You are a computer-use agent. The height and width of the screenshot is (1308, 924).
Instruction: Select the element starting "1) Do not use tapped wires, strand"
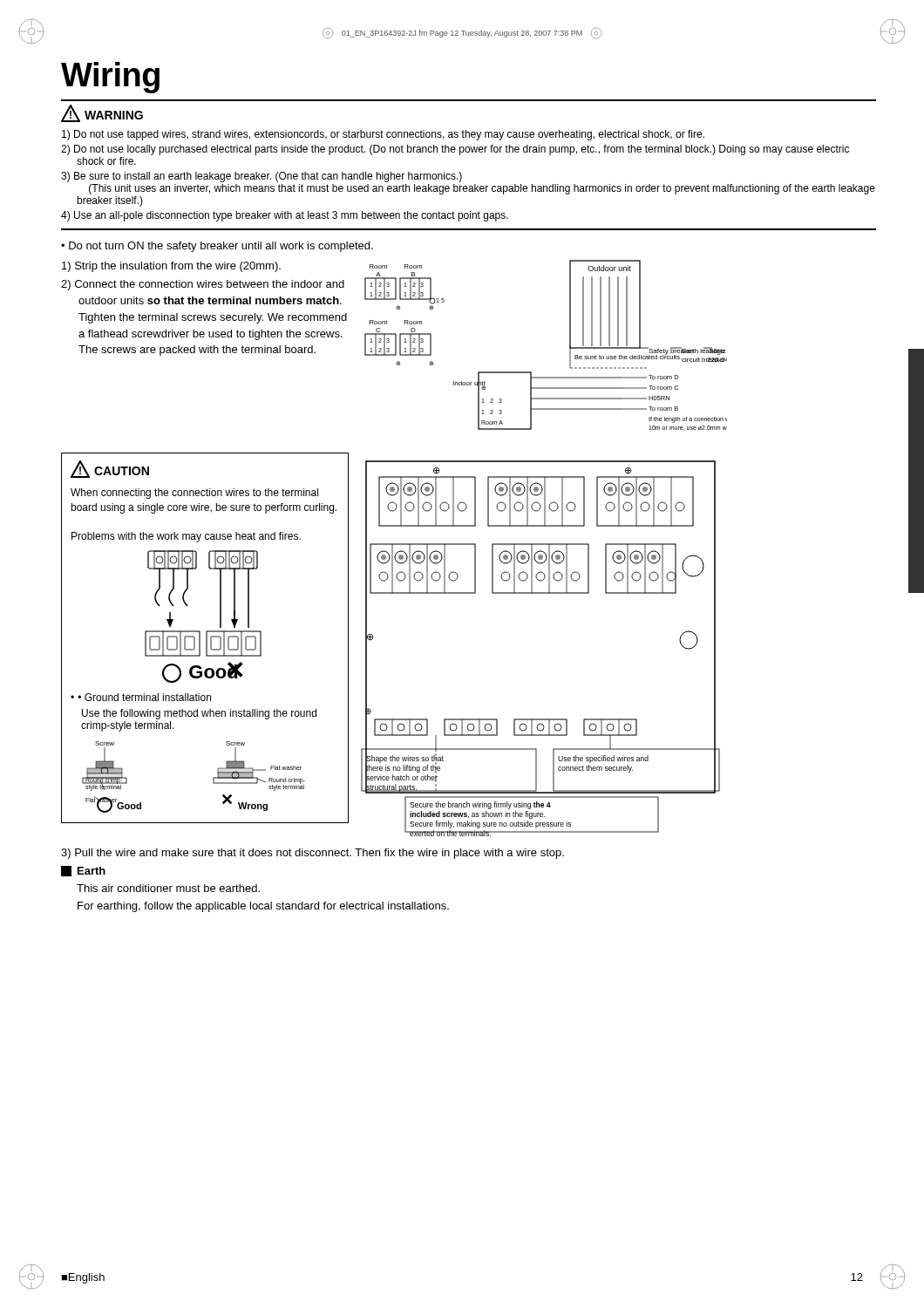coord(383,134)
